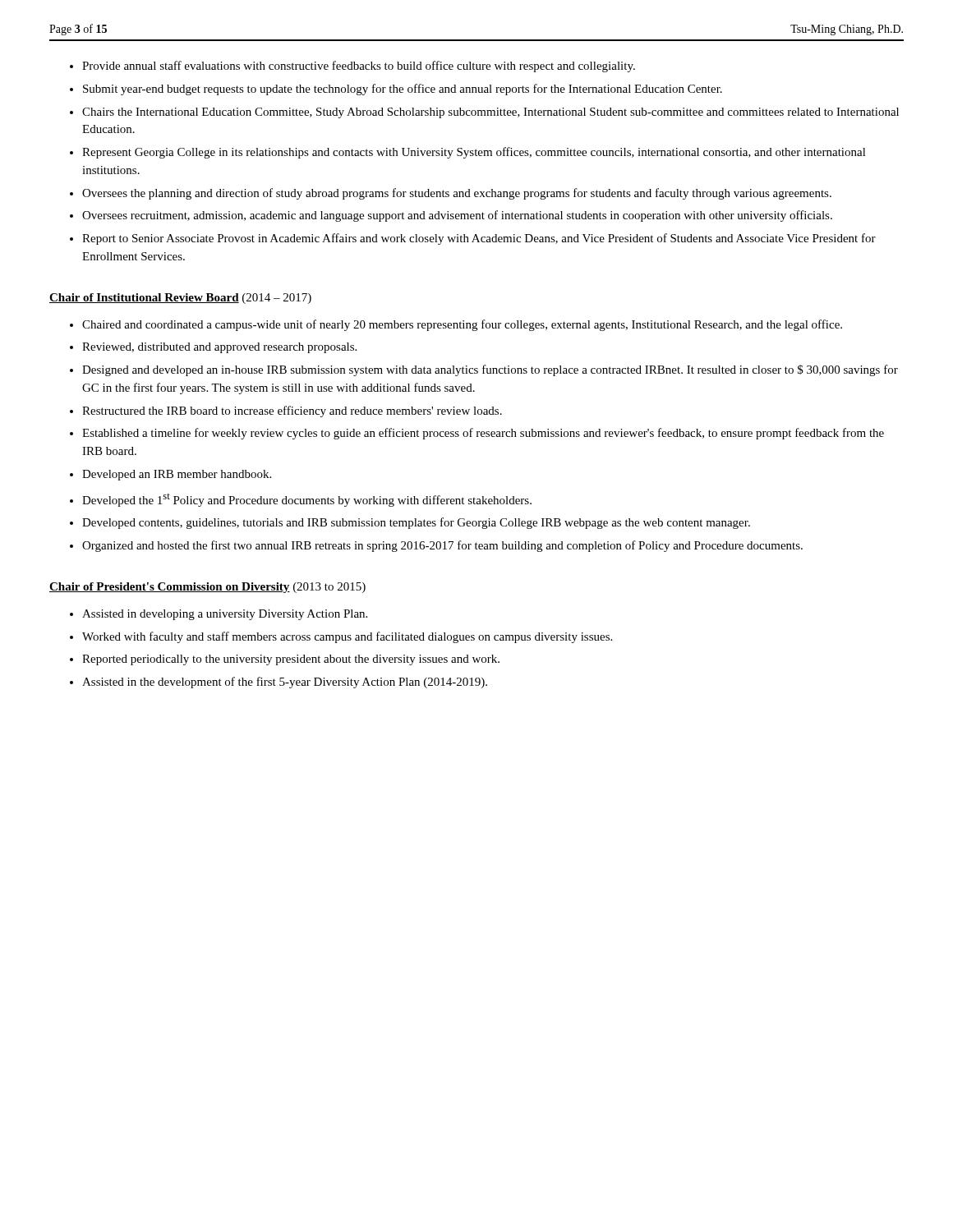The width and height of the screenshot is (953, 1232).
Task: Select the block starting "Worked with faculty and"
Action: [348, 636]
